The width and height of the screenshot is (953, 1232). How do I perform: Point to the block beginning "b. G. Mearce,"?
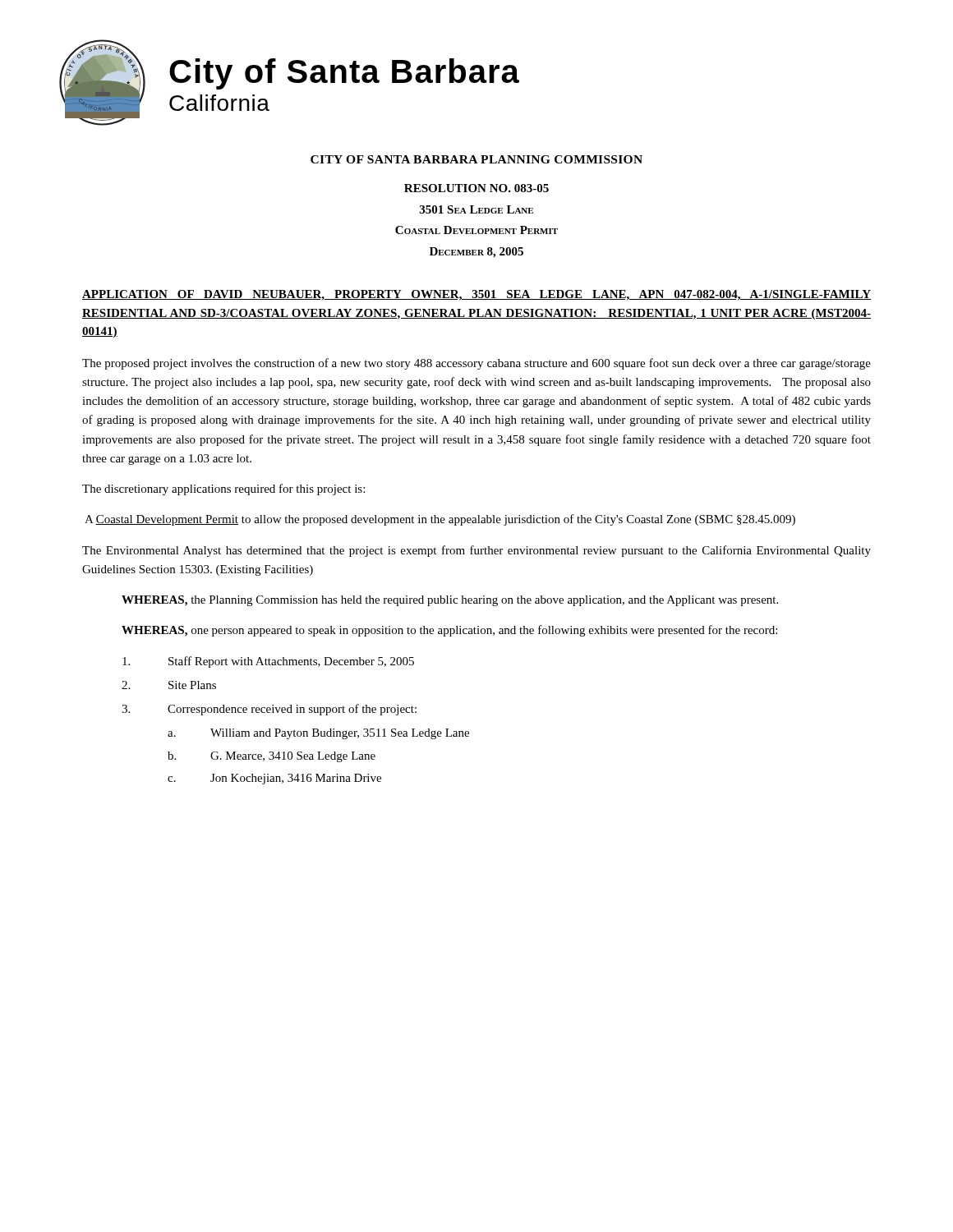click(x=272, y=757)
